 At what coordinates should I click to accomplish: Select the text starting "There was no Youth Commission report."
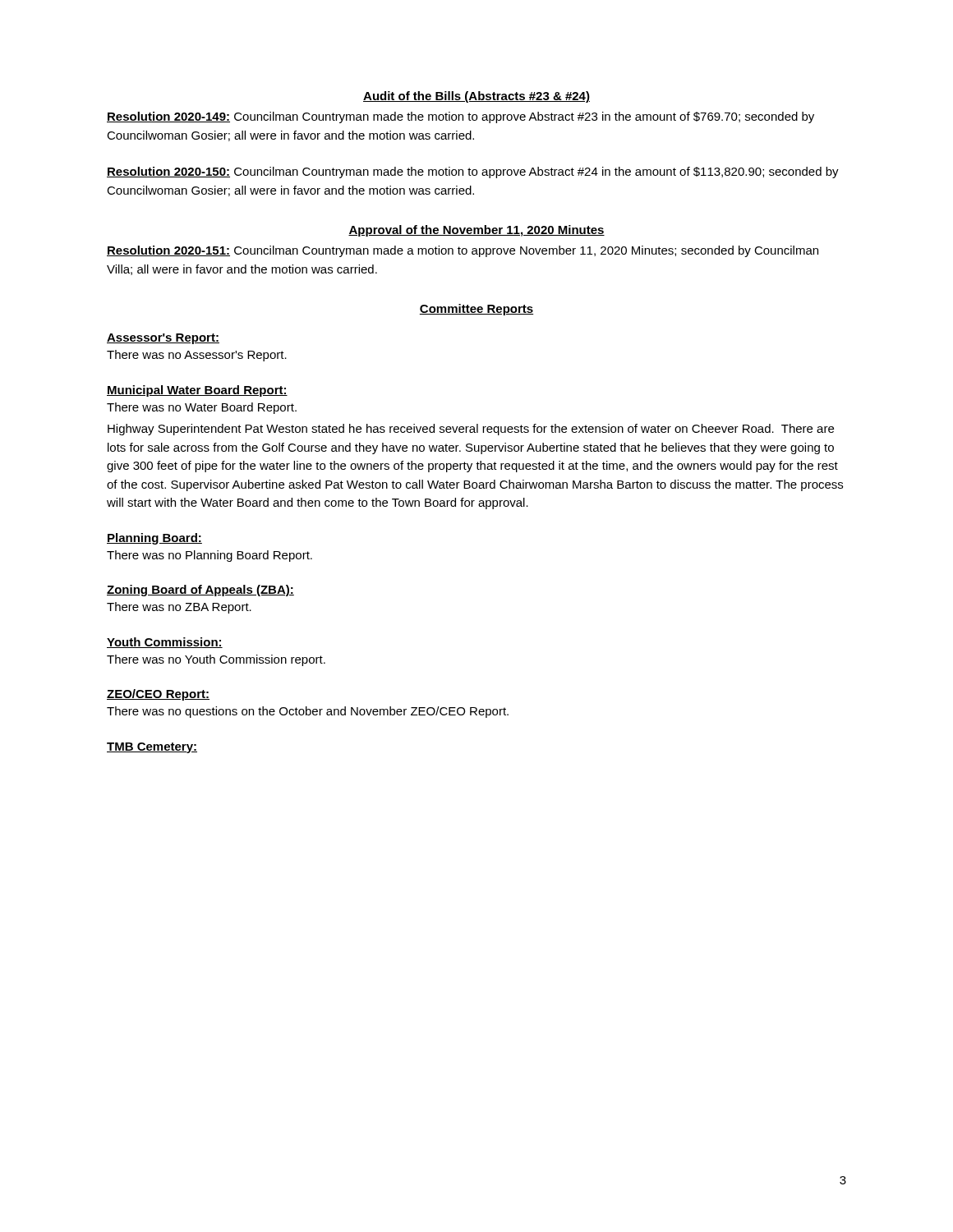(216, 659)
